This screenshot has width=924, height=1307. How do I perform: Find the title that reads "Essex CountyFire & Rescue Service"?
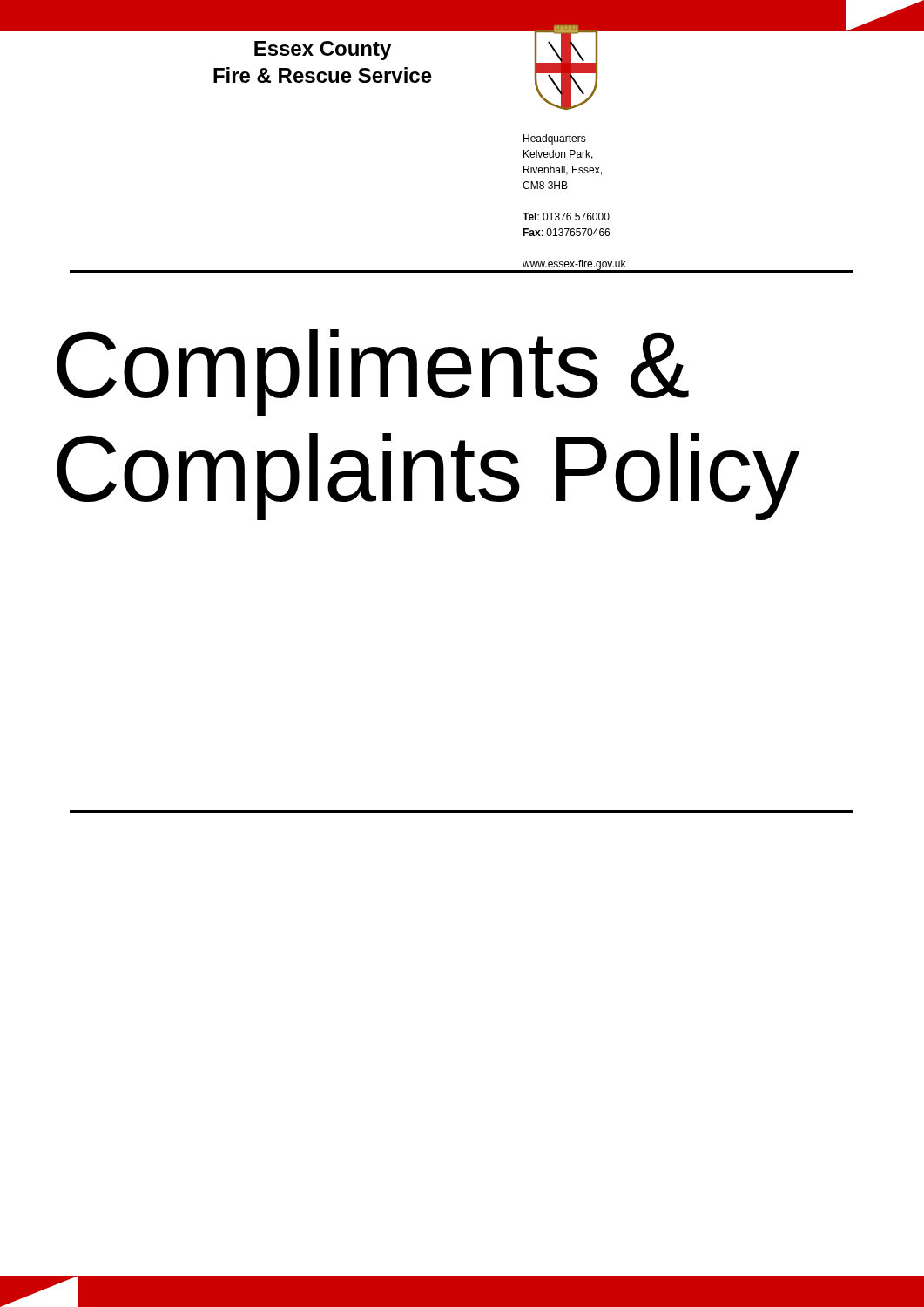coord(322,62)
